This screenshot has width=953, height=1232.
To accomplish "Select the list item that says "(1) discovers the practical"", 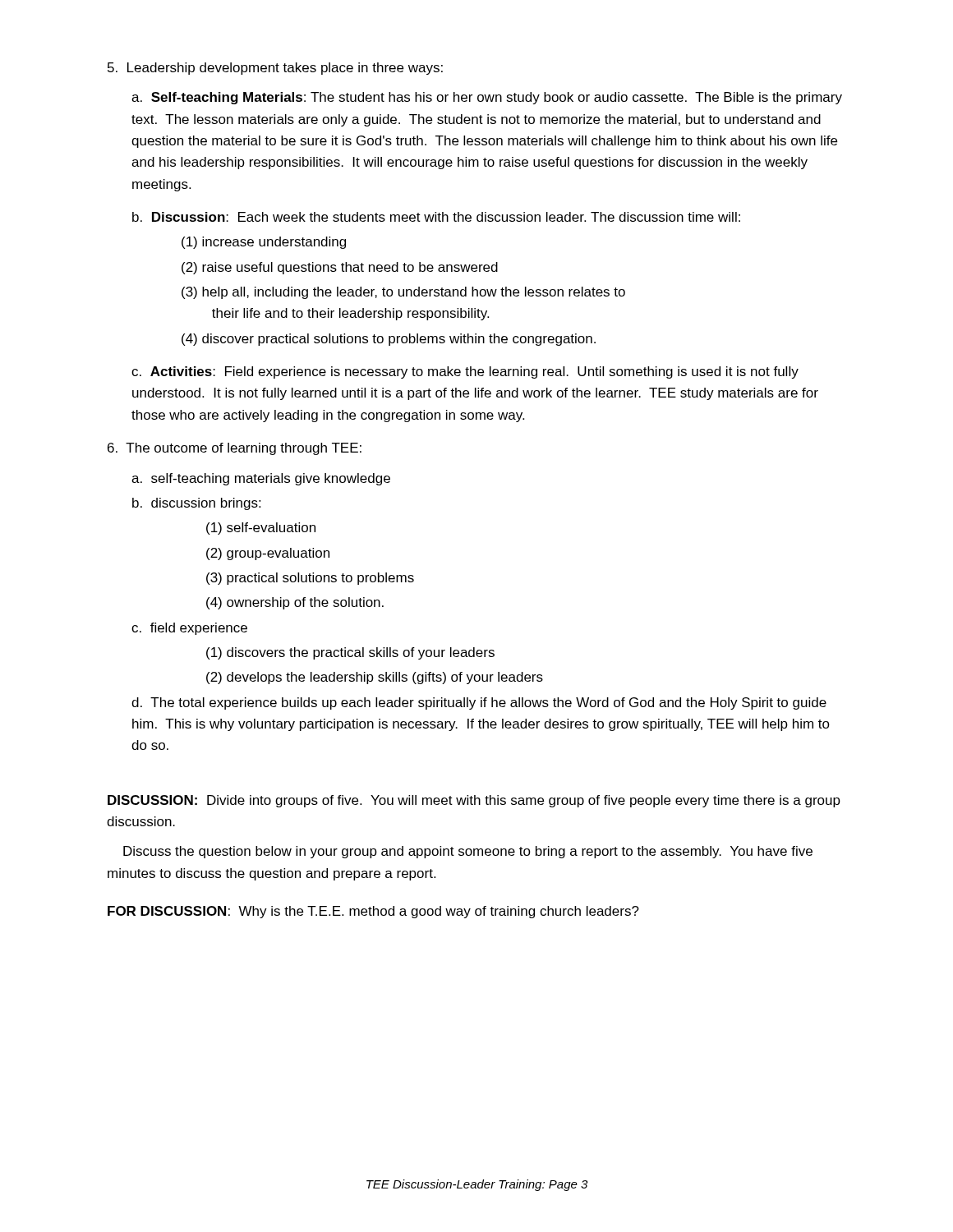I will 350,653.
